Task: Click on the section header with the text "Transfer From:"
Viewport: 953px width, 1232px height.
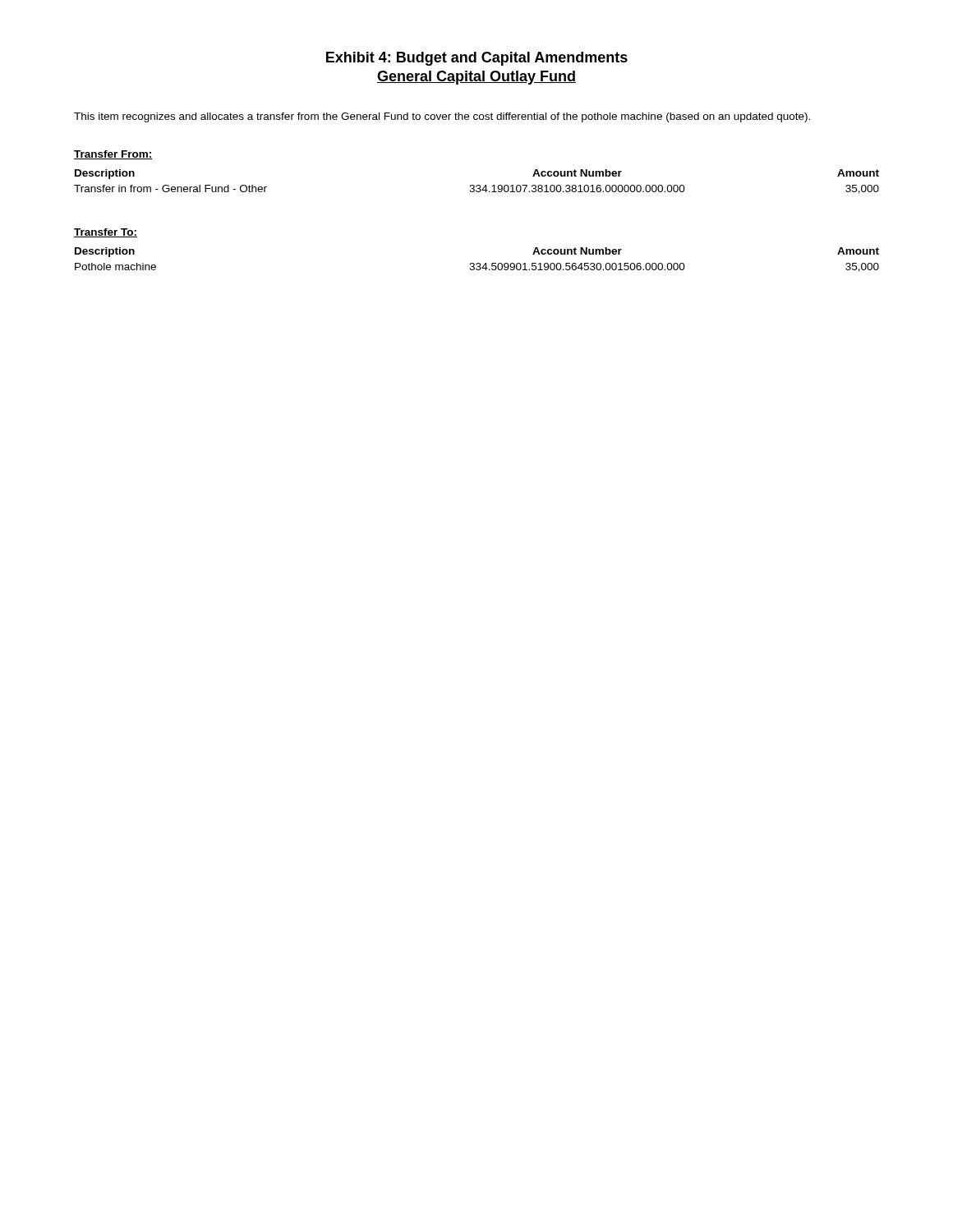Action: [113, 154]
